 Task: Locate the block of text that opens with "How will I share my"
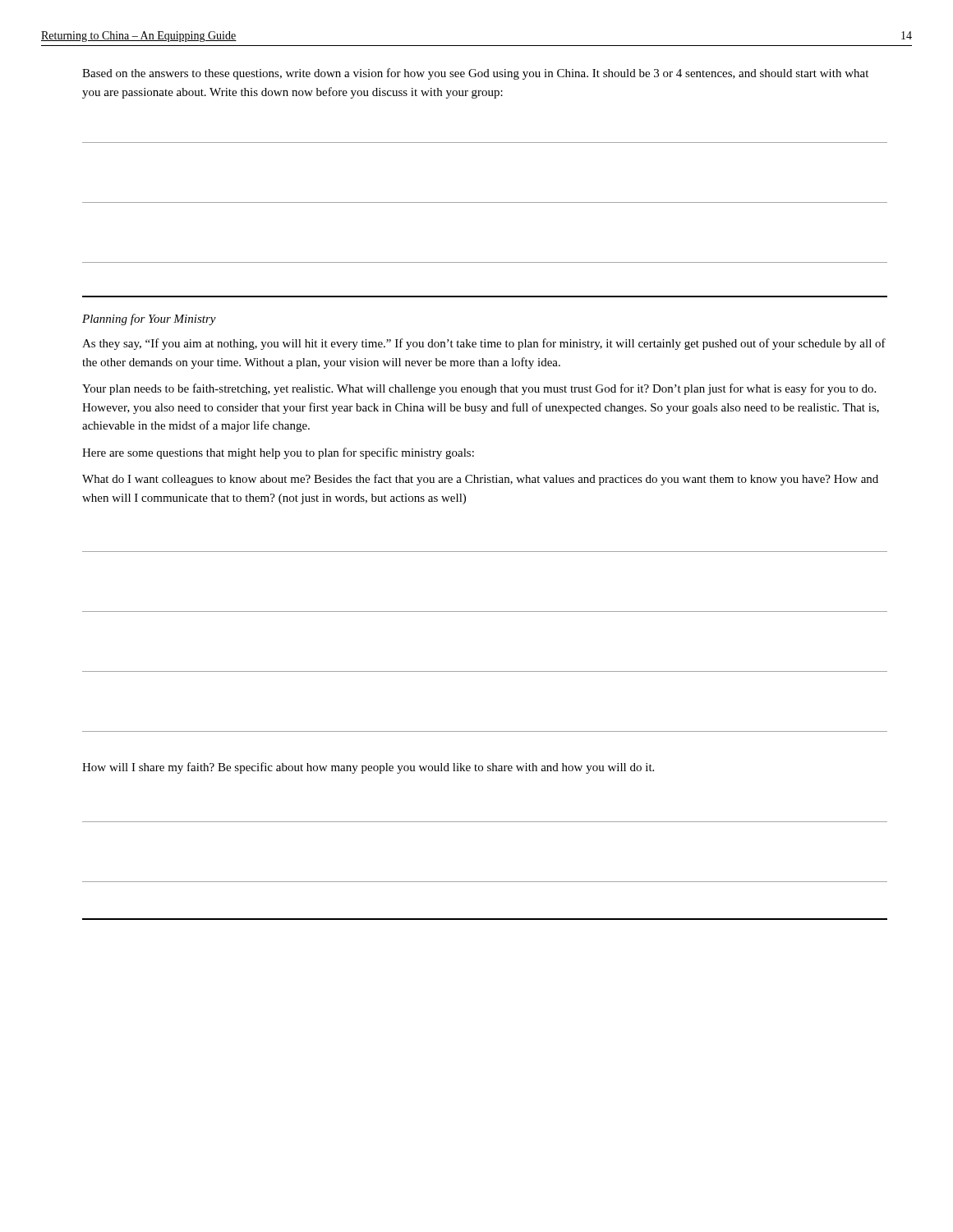(369, 767)
